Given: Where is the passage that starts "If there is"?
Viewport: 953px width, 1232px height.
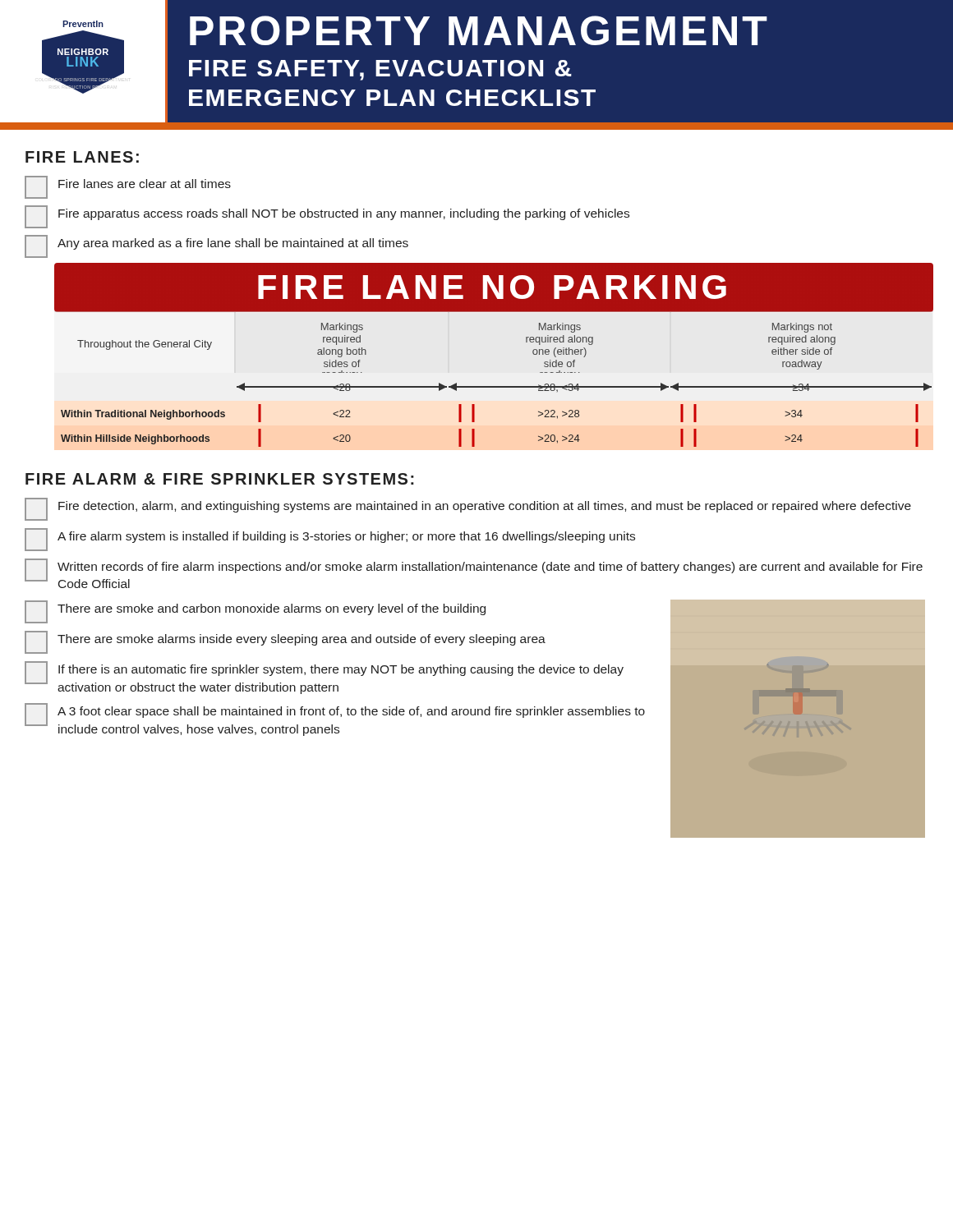Looking at the screenshot, I should [339, 678].
